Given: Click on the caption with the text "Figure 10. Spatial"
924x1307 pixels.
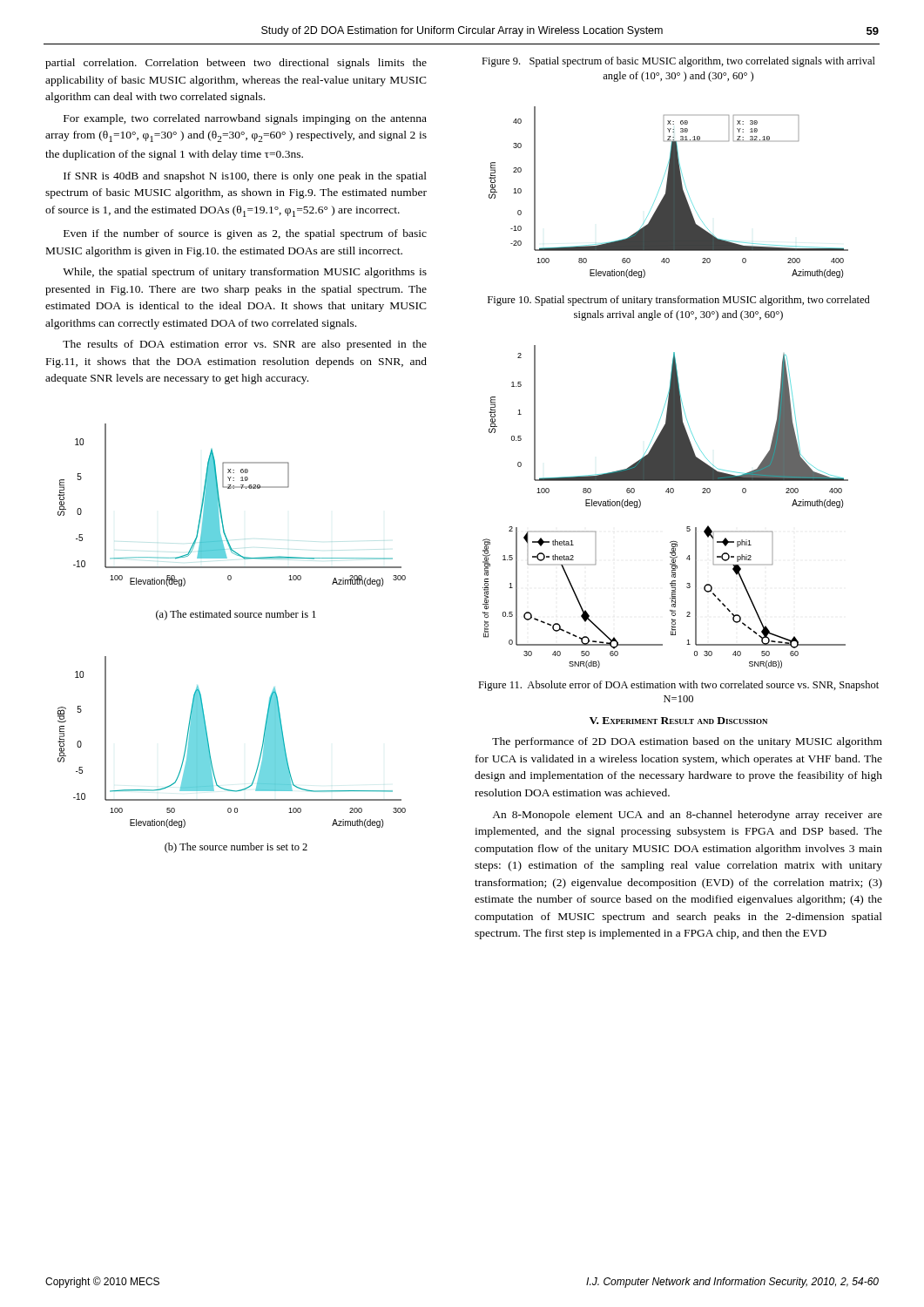Looking at the screenshot, I should [678, 307].
